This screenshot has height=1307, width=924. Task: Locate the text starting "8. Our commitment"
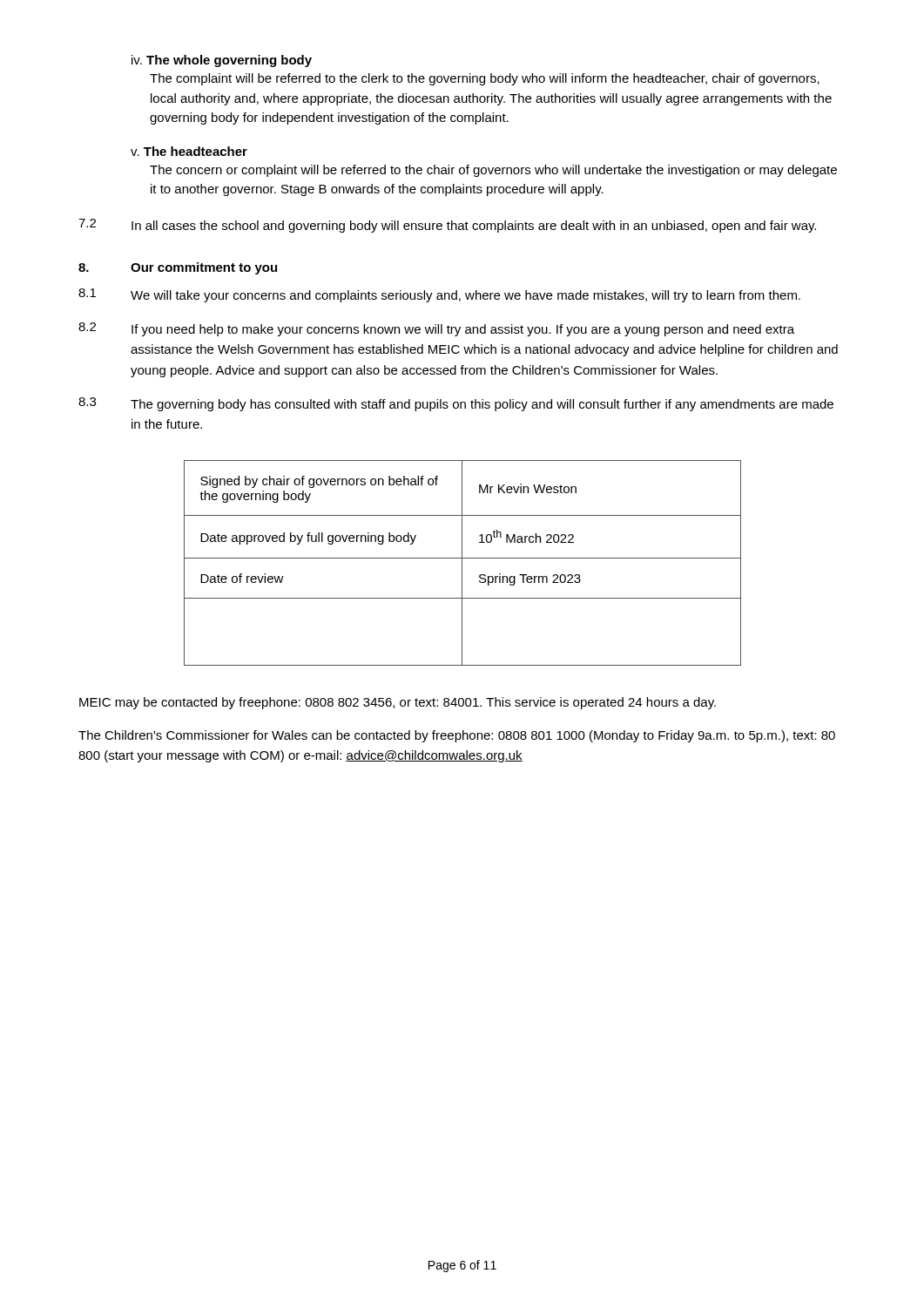pos(178,267)
